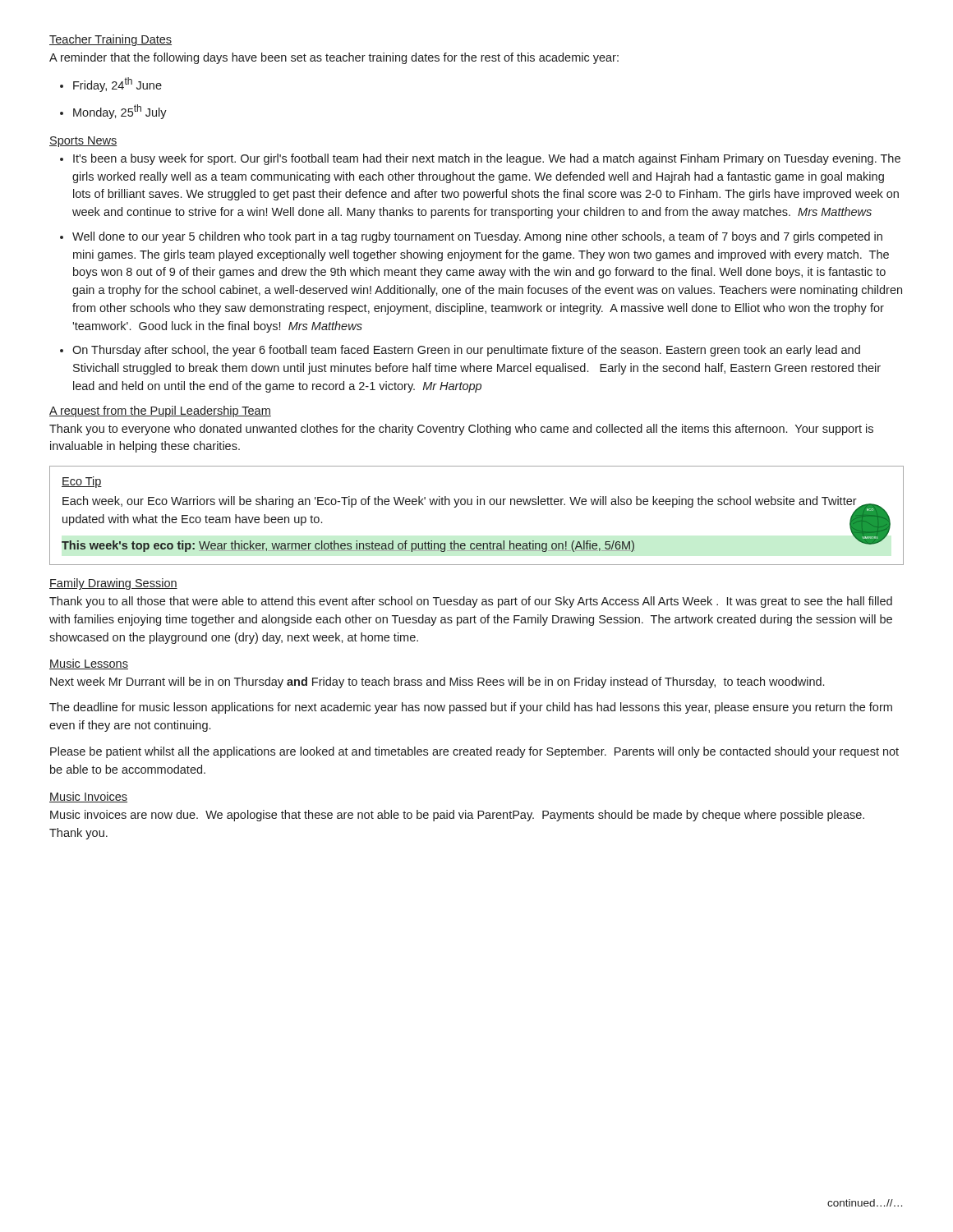
Task: Select the section header with the text "Sports News"
Action: point(83,140)
